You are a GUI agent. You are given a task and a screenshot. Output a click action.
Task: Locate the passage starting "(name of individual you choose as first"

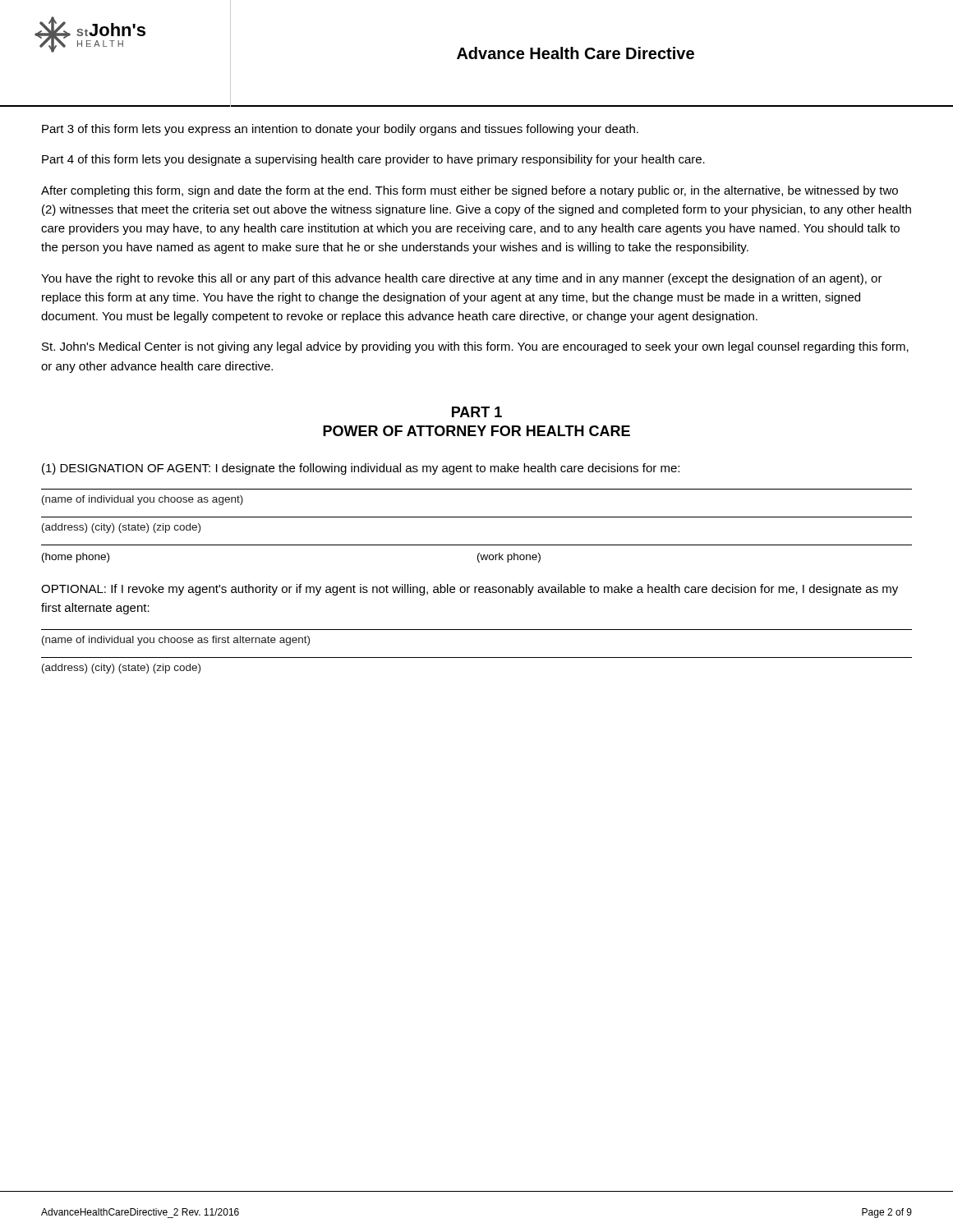coord(476,637)
